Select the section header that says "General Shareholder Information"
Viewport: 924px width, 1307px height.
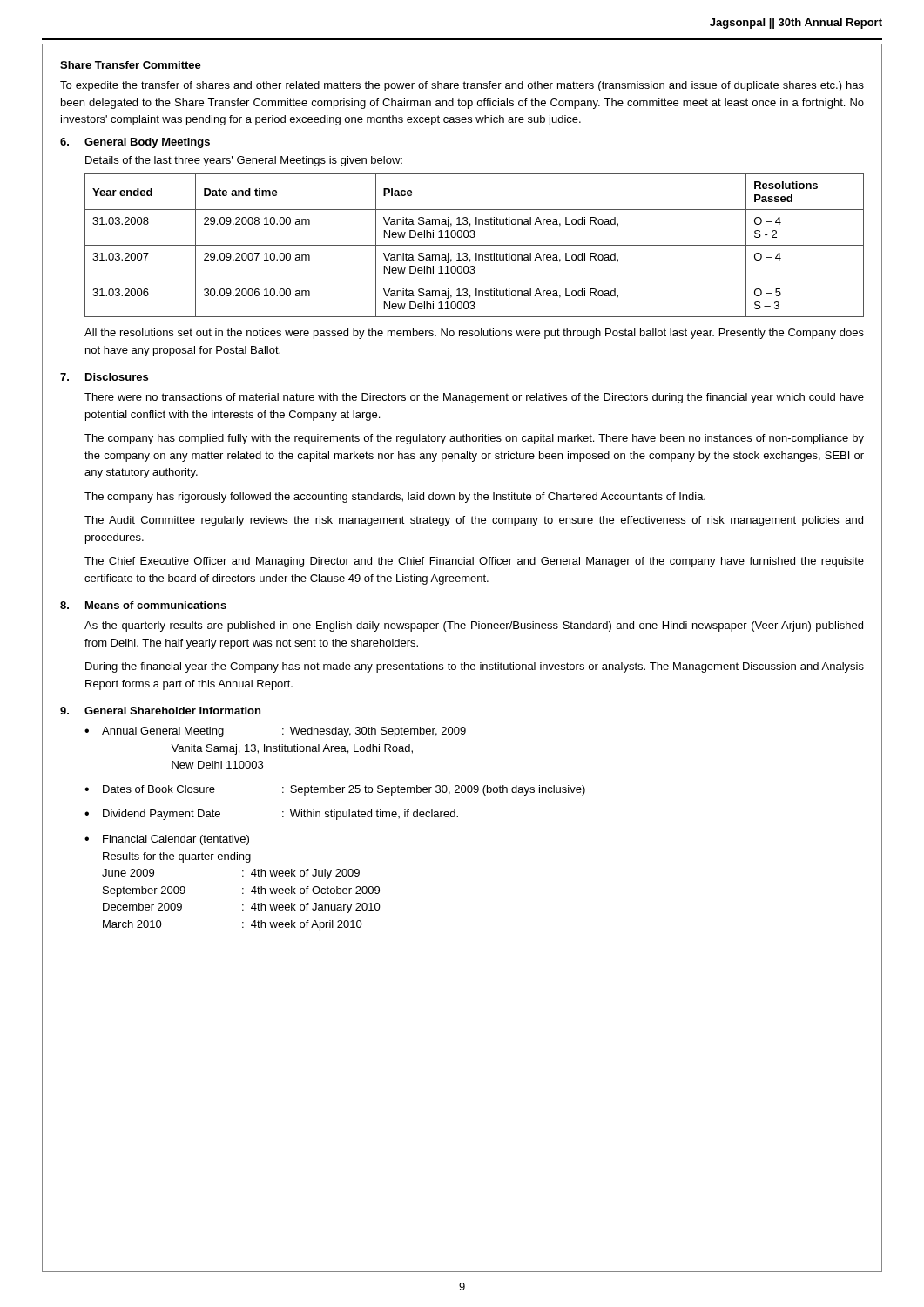click(173, 711)
